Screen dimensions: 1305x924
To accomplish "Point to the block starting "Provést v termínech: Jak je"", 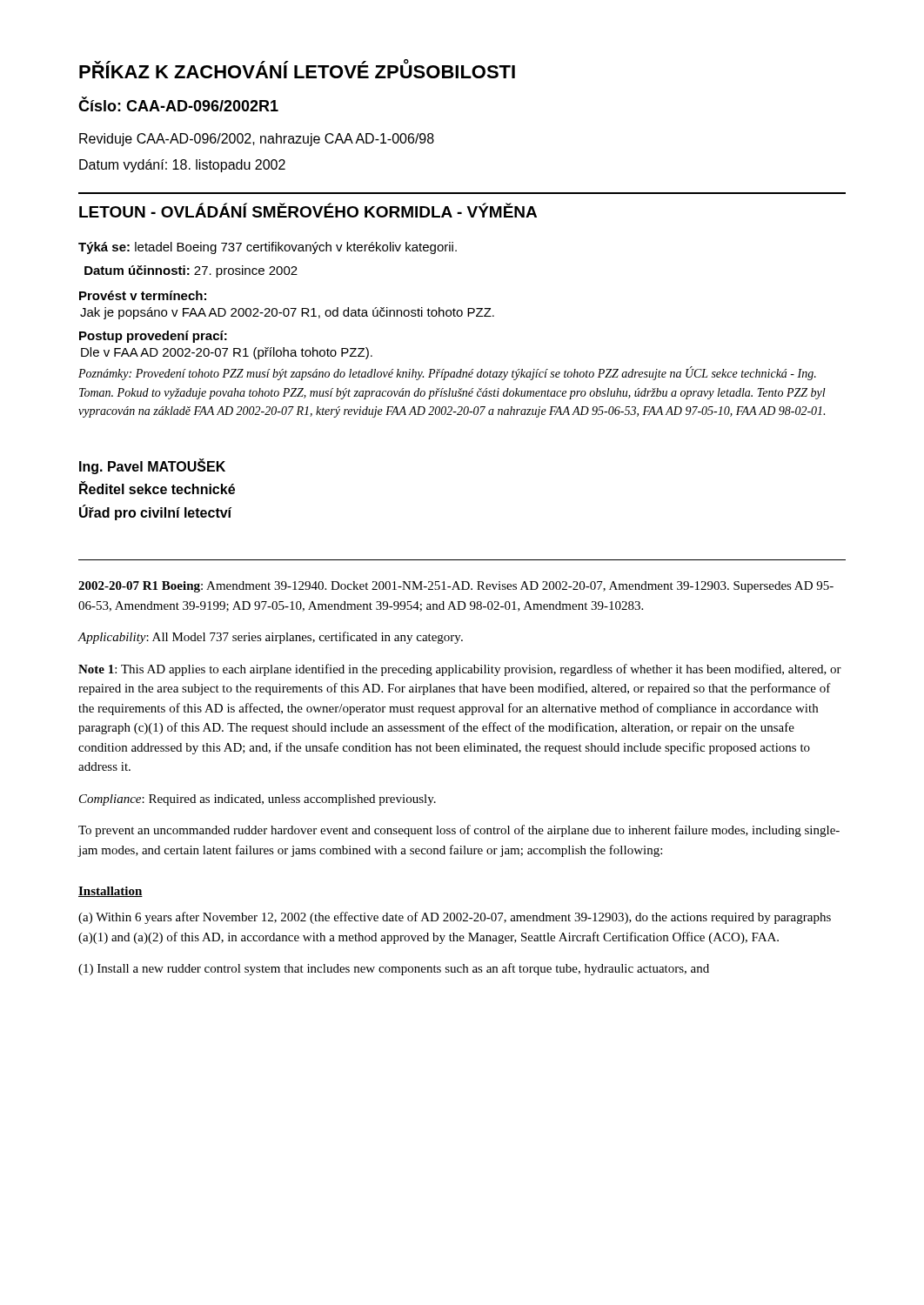I will (x=462, y=304).
